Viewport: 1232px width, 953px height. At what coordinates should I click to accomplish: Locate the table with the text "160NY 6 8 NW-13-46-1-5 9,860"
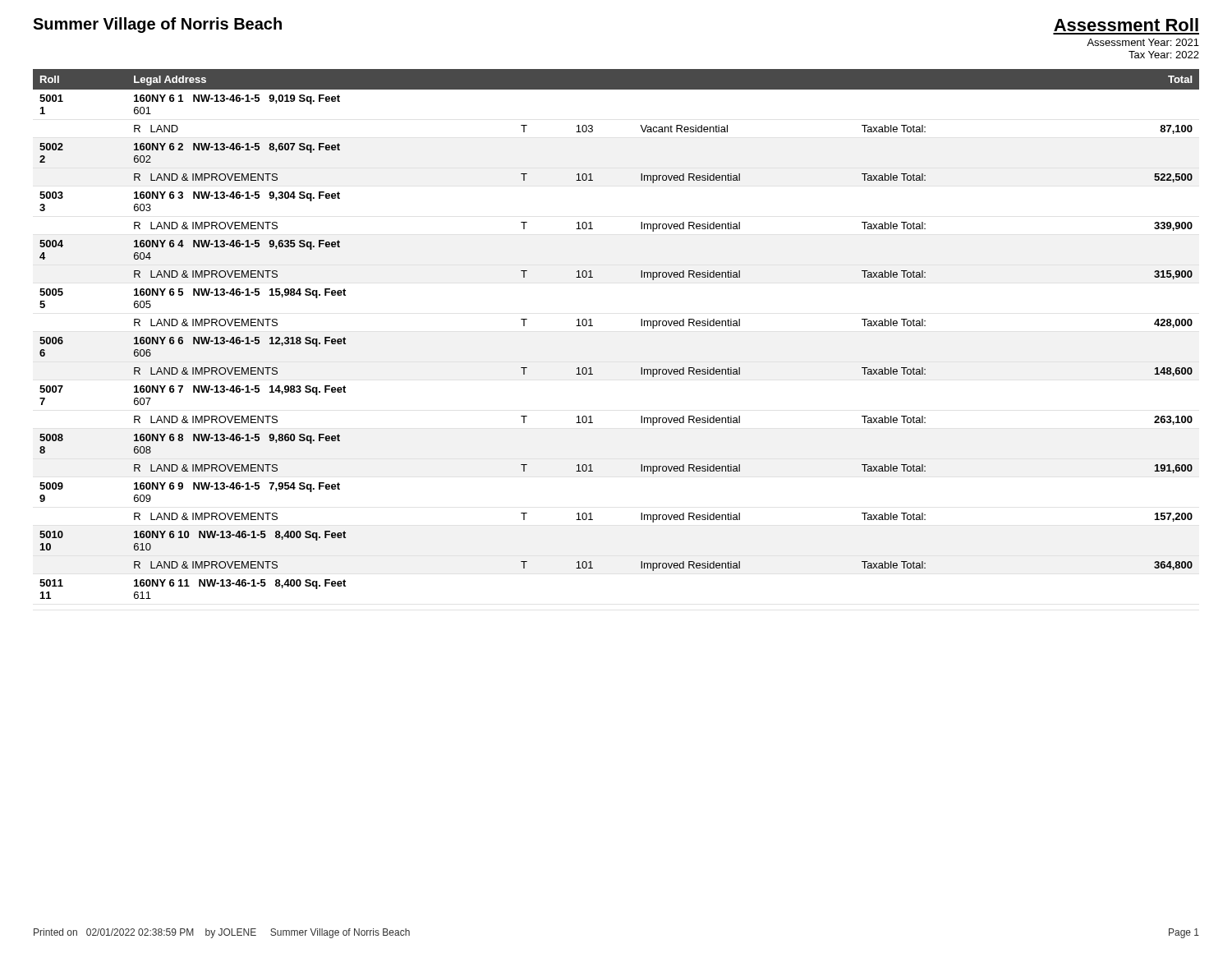[616, 340]
